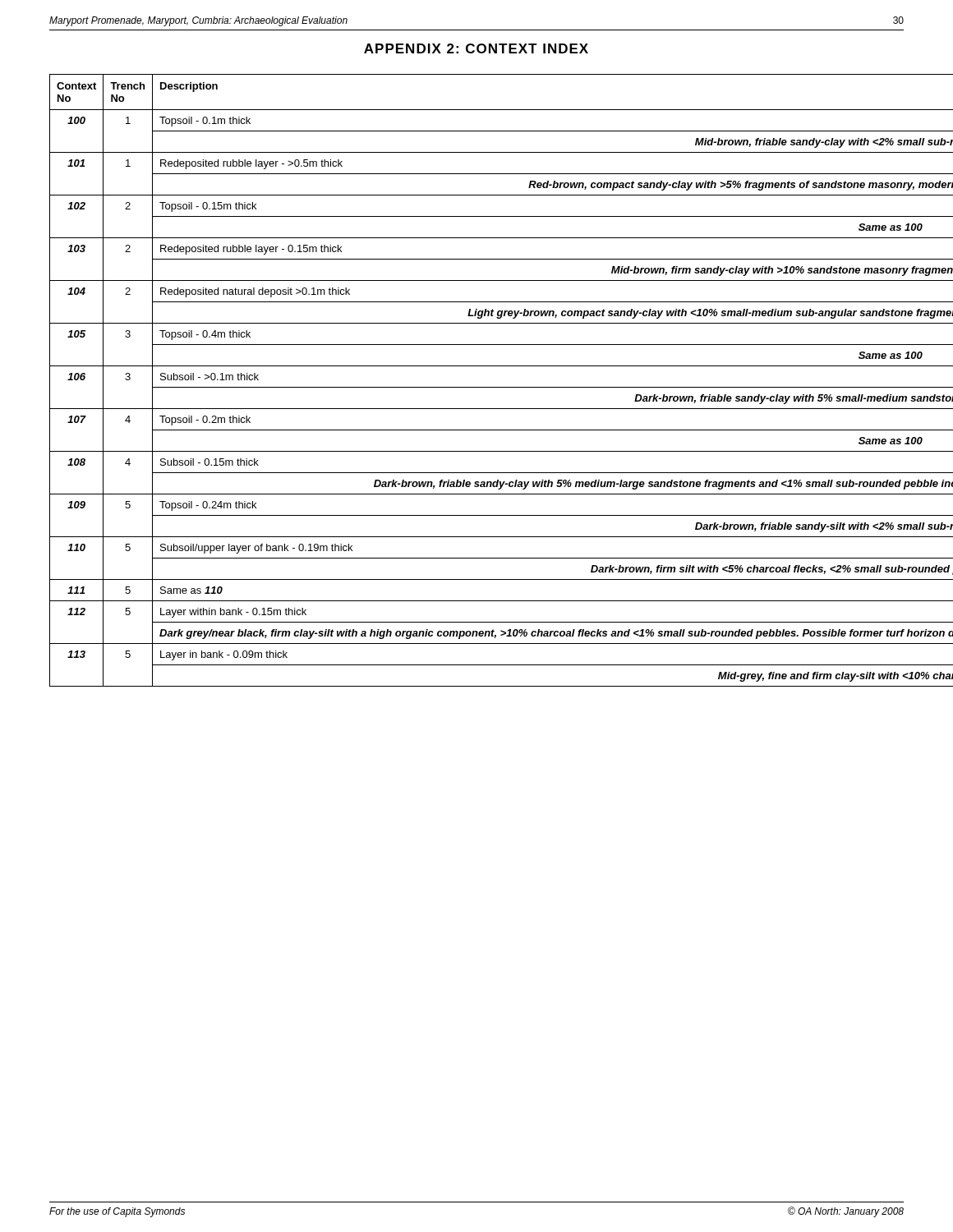The height and width of the screenshot is (1232, 953).
Task: Click on the table containing "Layer within bank - 0.15m"
Action: click(476, 628)
